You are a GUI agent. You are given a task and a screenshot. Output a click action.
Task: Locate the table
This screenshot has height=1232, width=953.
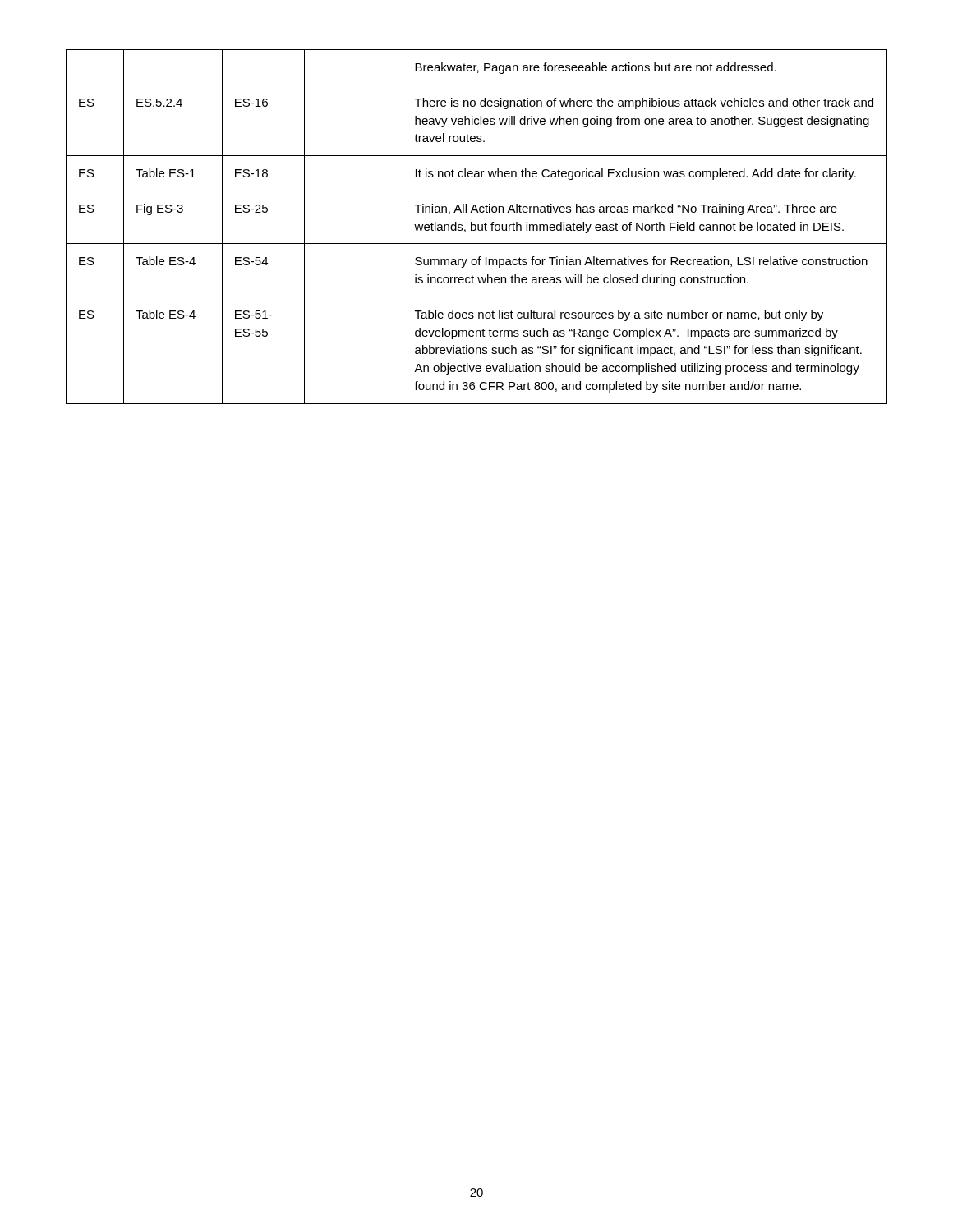tap(476, 227)
